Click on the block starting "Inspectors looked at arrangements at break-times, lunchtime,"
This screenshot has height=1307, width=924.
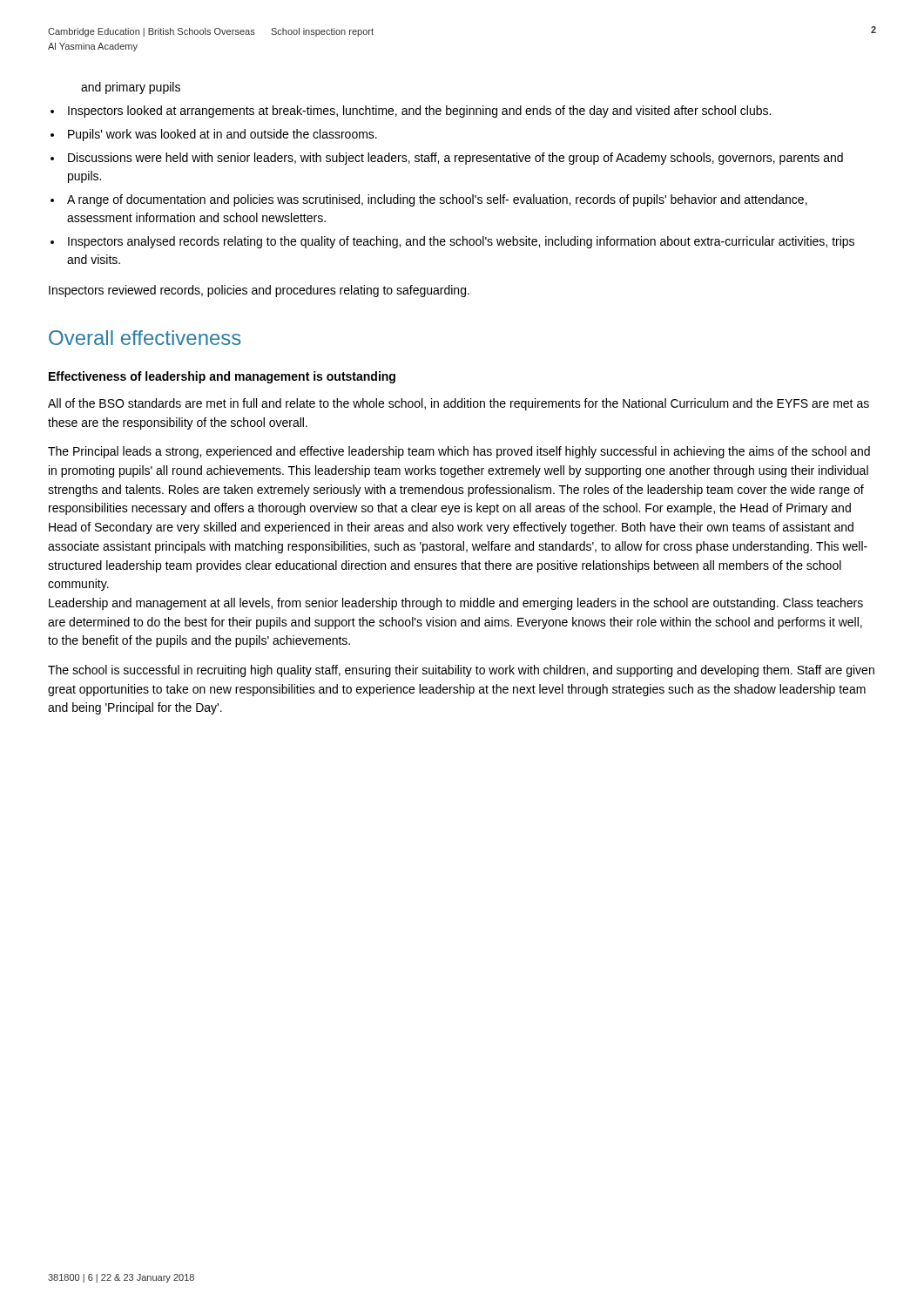pos(419,111)
